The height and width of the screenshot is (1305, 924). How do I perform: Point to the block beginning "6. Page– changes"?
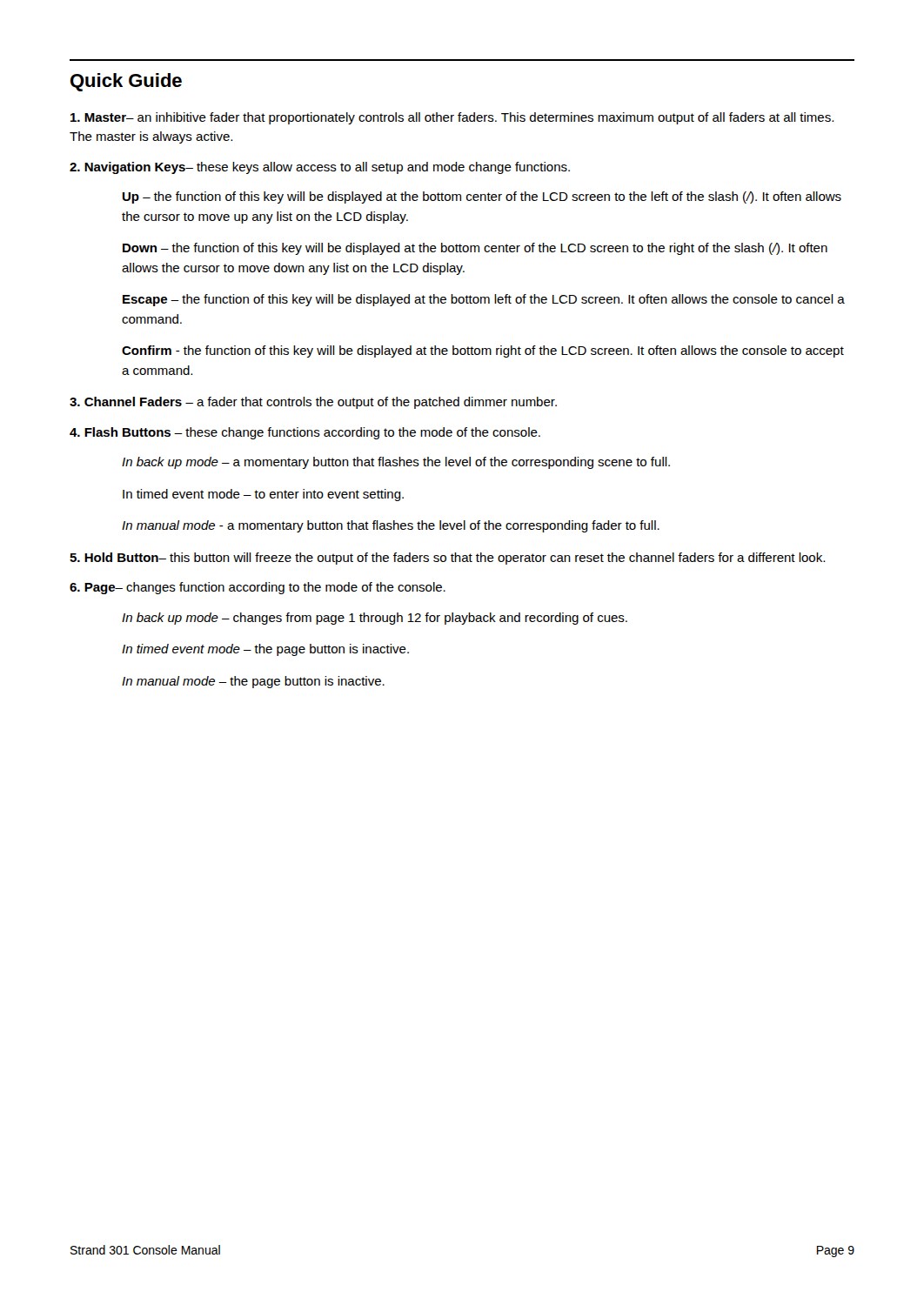tap(258, 587)
